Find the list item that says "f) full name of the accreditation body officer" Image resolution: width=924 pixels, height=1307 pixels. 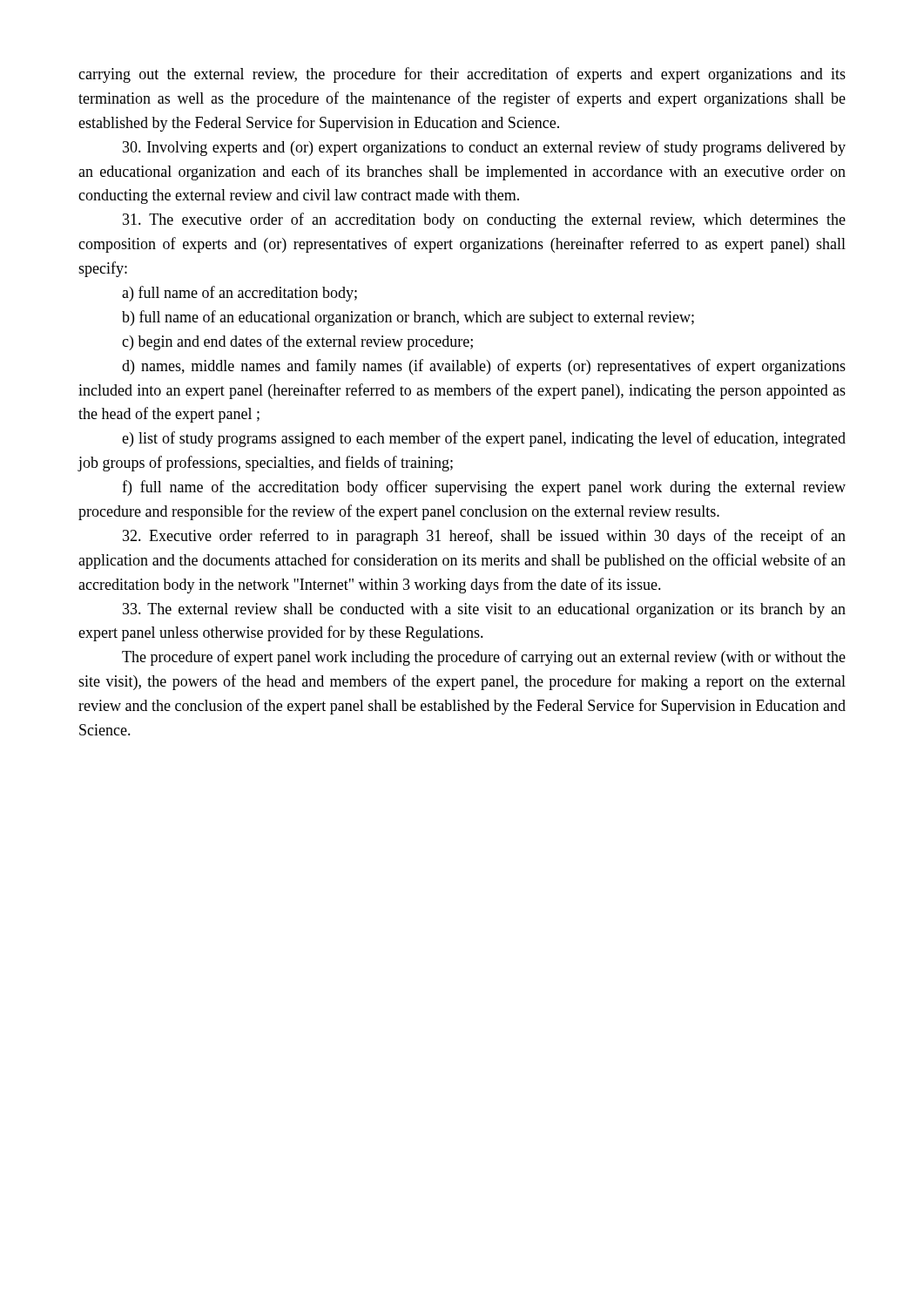462,500
